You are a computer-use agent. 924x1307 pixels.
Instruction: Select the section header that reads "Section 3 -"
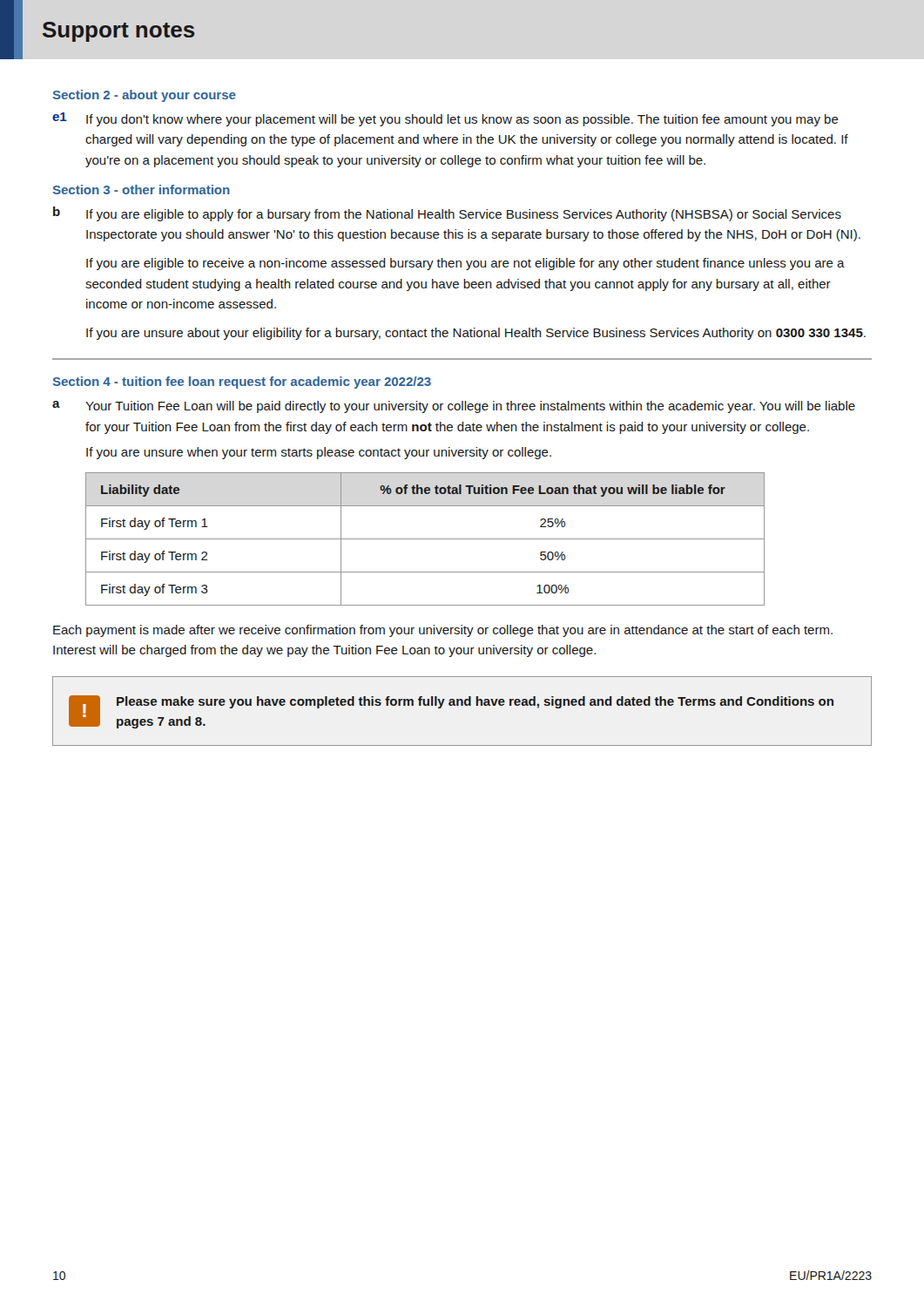(x=141, y=189)
